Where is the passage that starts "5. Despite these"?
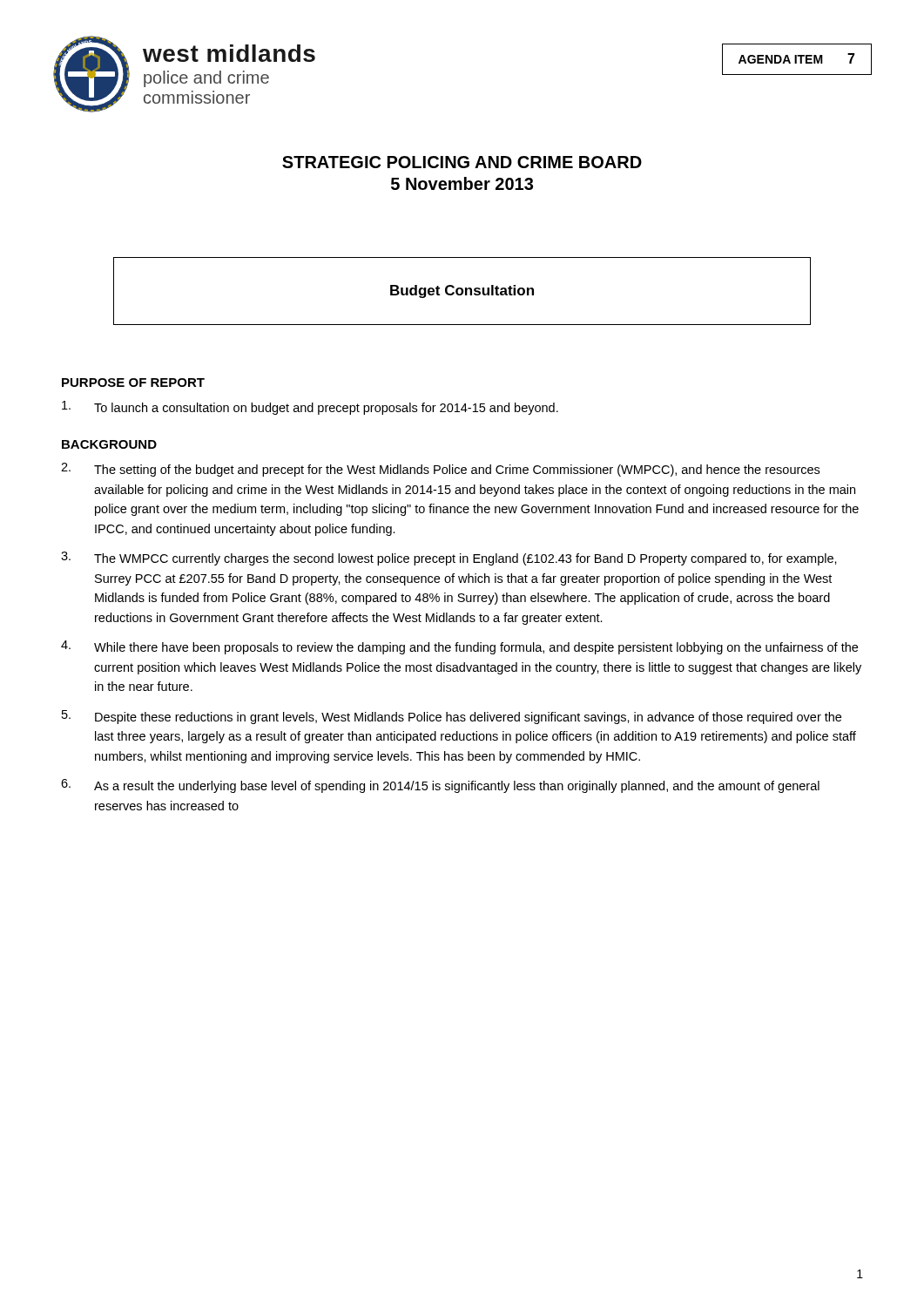This screenshot has width=924, height=1307. (462, 737)
